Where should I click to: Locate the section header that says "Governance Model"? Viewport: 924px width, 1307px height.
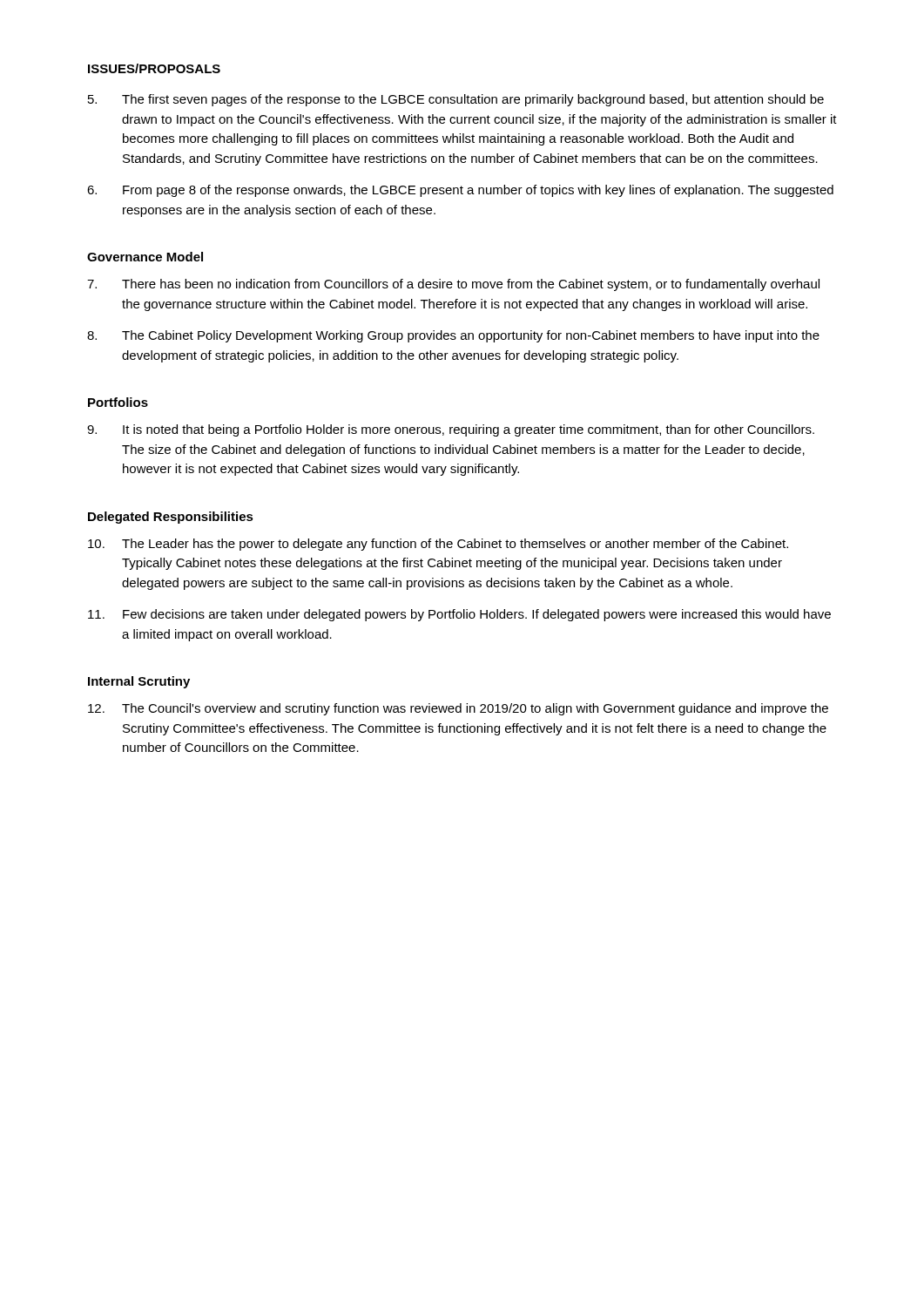[x=146, y=257]
